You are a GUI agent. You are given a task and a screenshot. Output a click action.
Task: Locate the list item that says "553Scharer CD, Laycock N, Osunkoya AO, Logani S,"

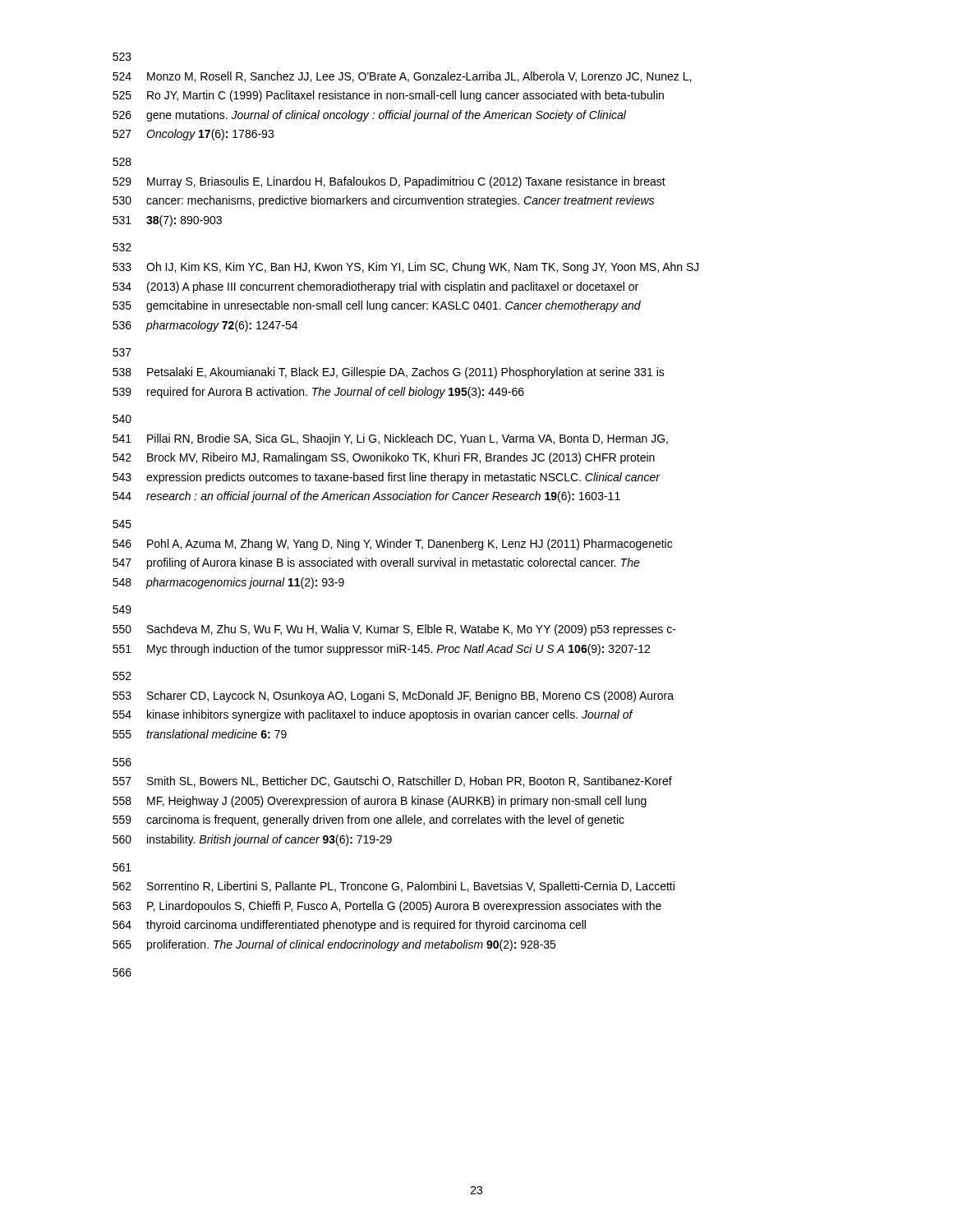tap(472, 696)
